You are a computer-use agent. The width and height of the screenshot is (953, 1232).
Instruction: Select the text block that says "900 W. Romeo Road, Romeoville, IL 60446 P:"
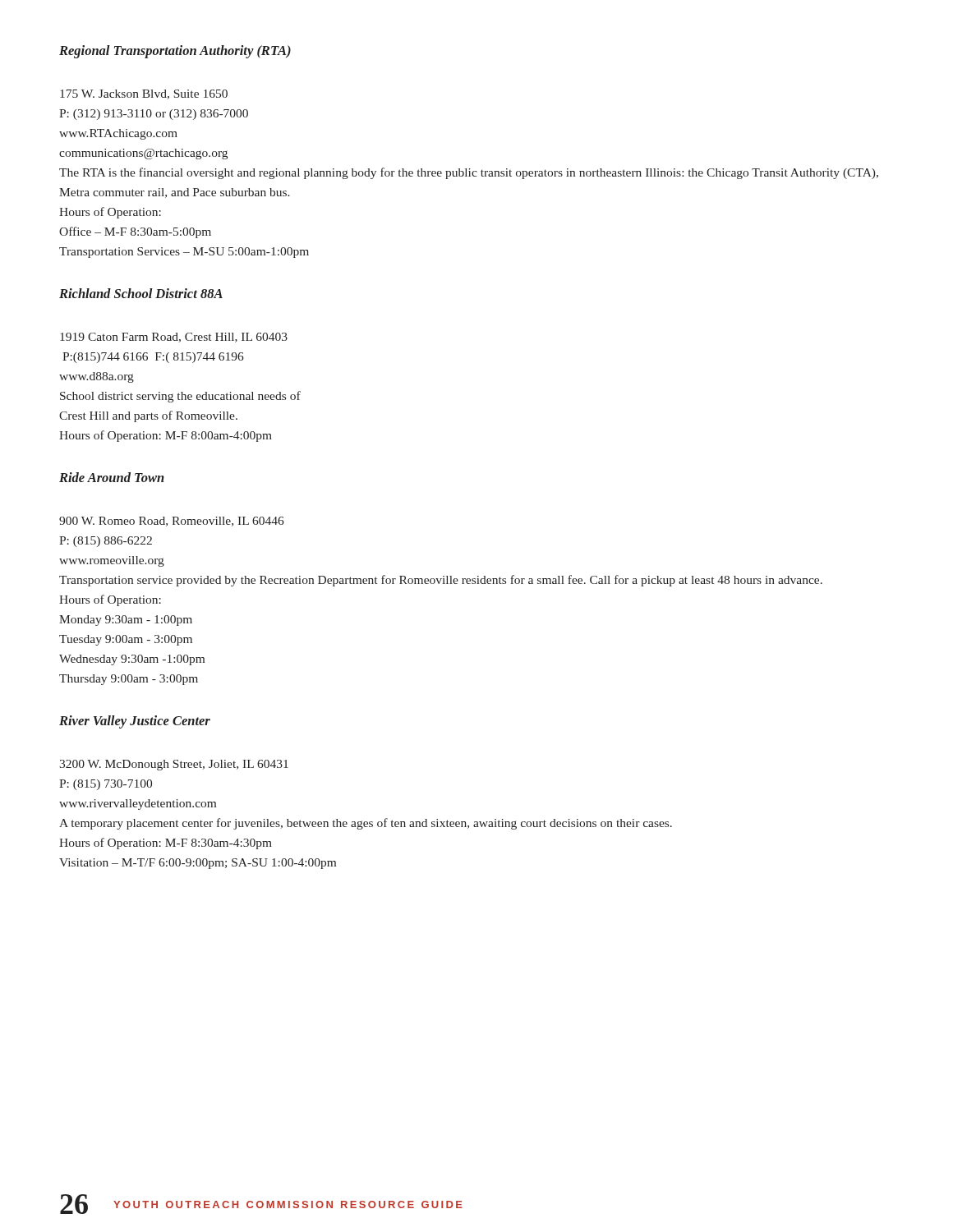coord(172,522)
